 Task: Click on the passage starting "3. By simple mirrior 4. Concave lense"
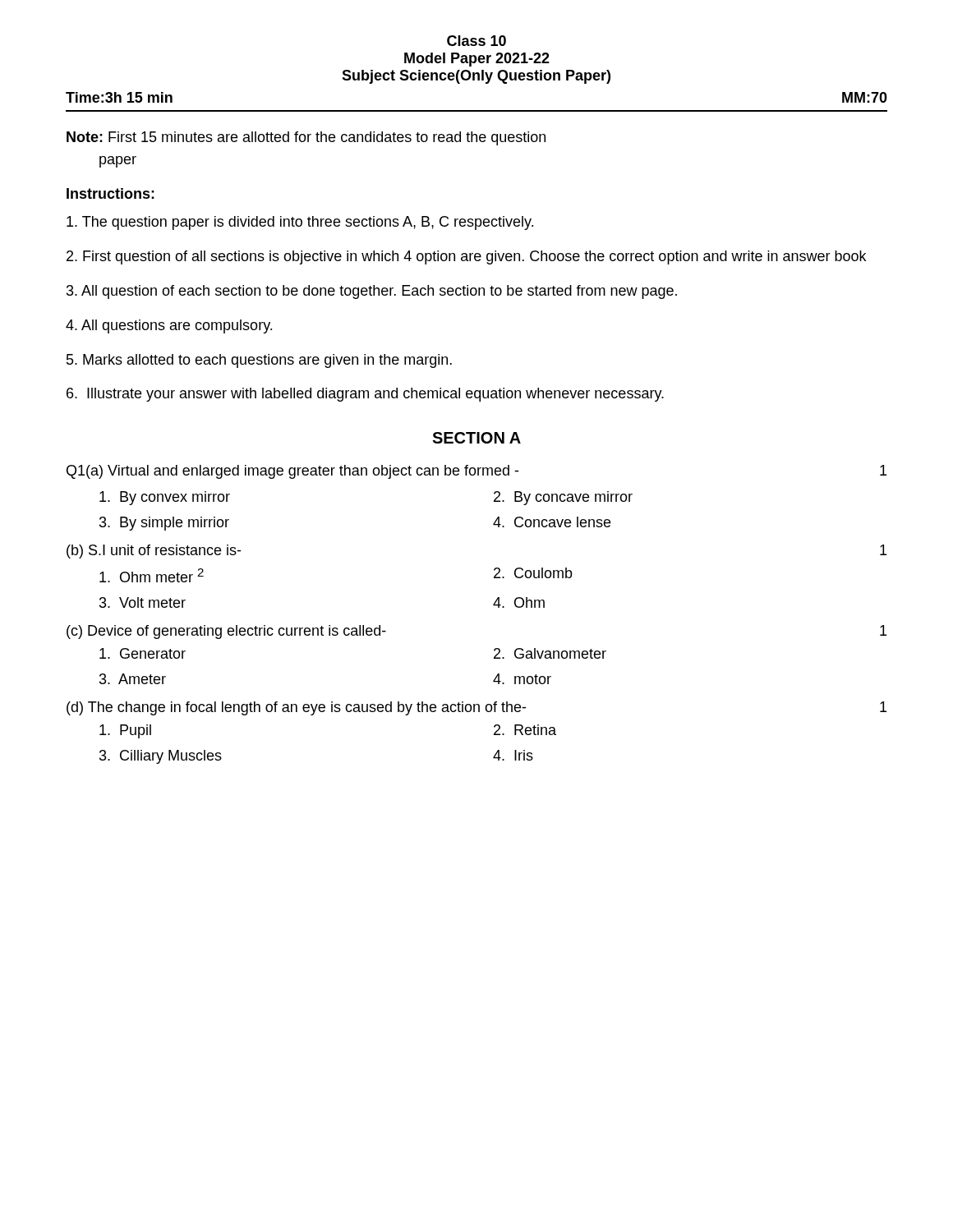click(493, 523)
